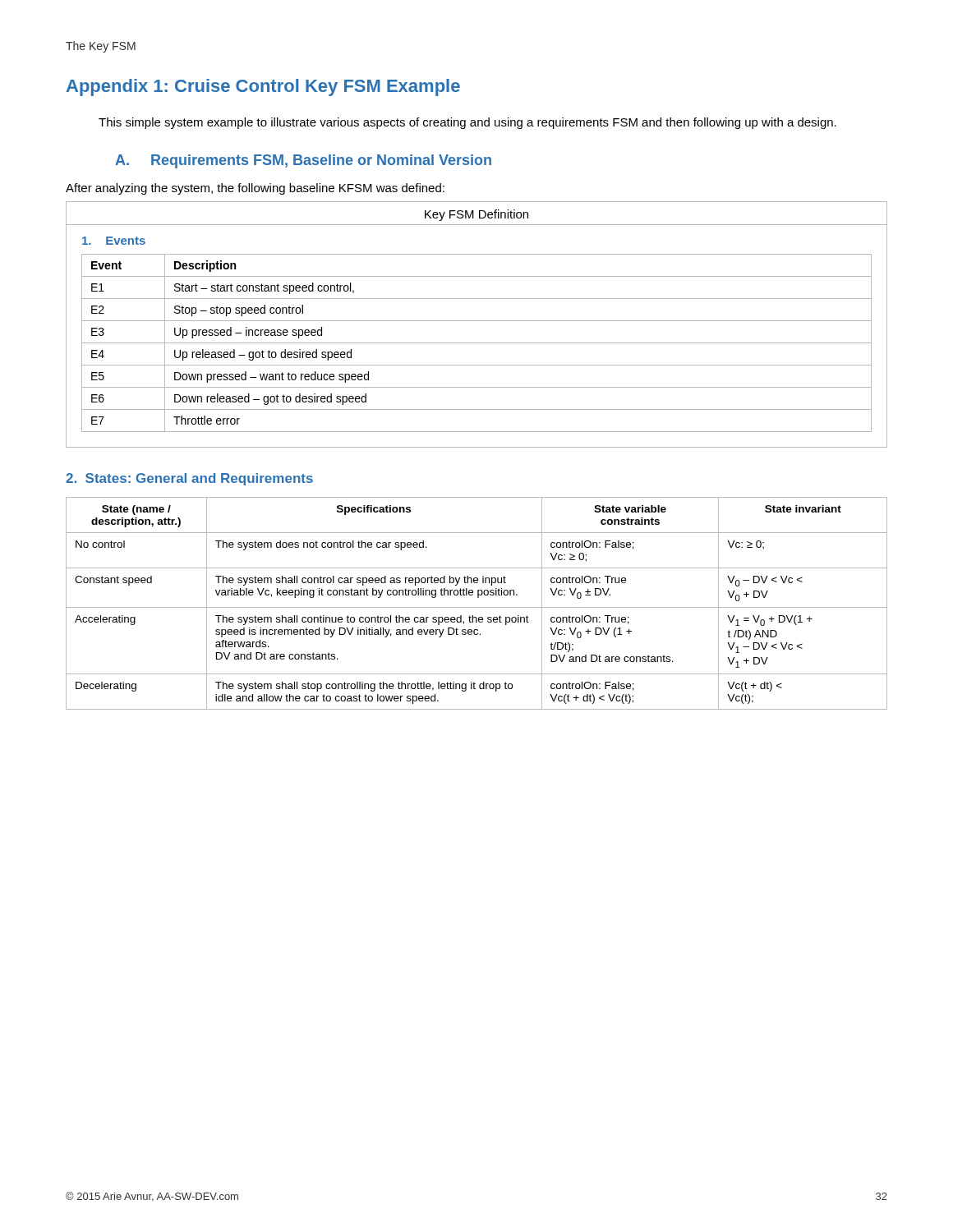Where does it say "1. Events"?
Screen dimensions: 1232x953
click(x=114, y=240)
